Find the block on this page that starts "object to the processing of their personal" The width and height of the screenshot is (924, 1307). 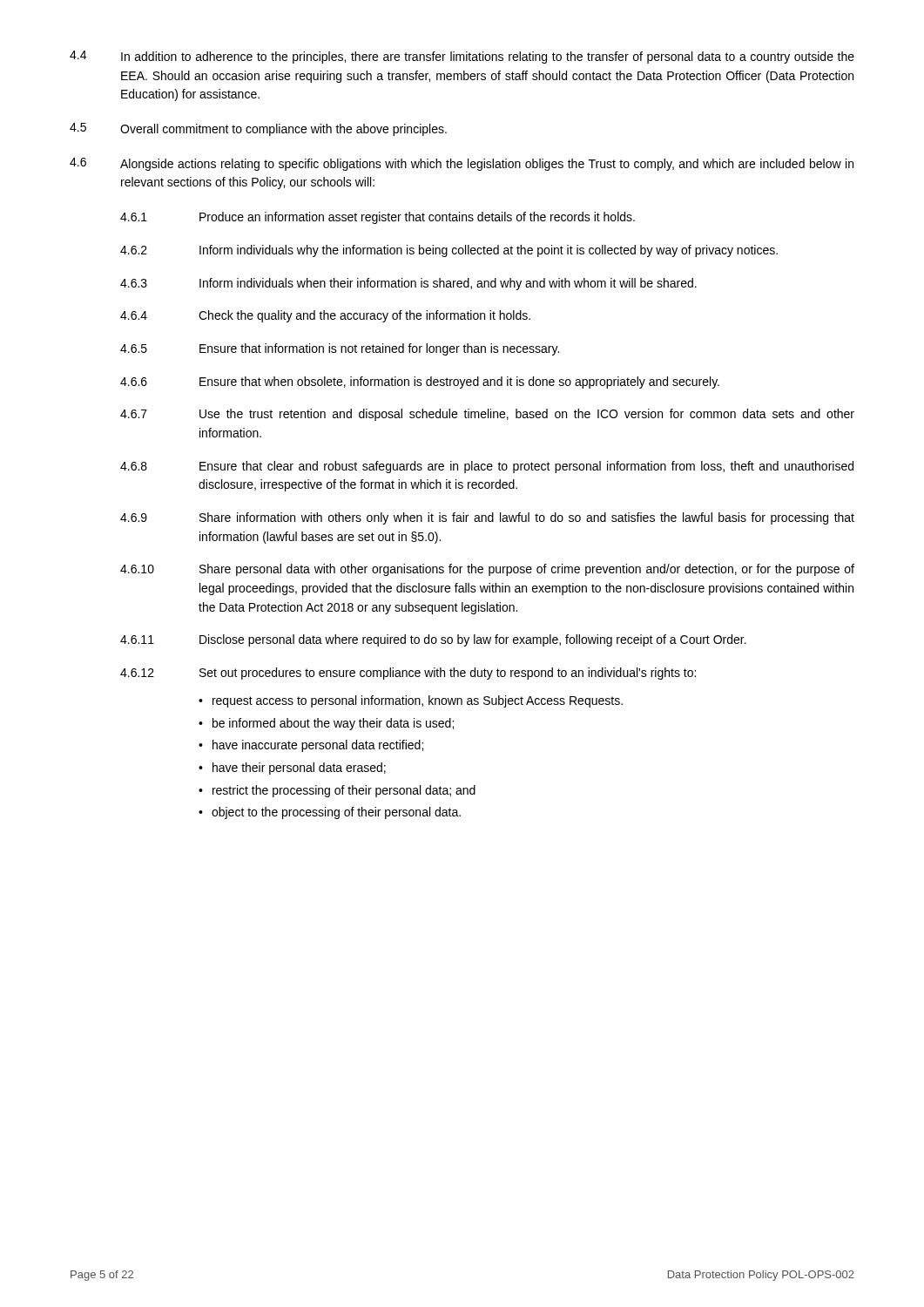coord(337,812)
